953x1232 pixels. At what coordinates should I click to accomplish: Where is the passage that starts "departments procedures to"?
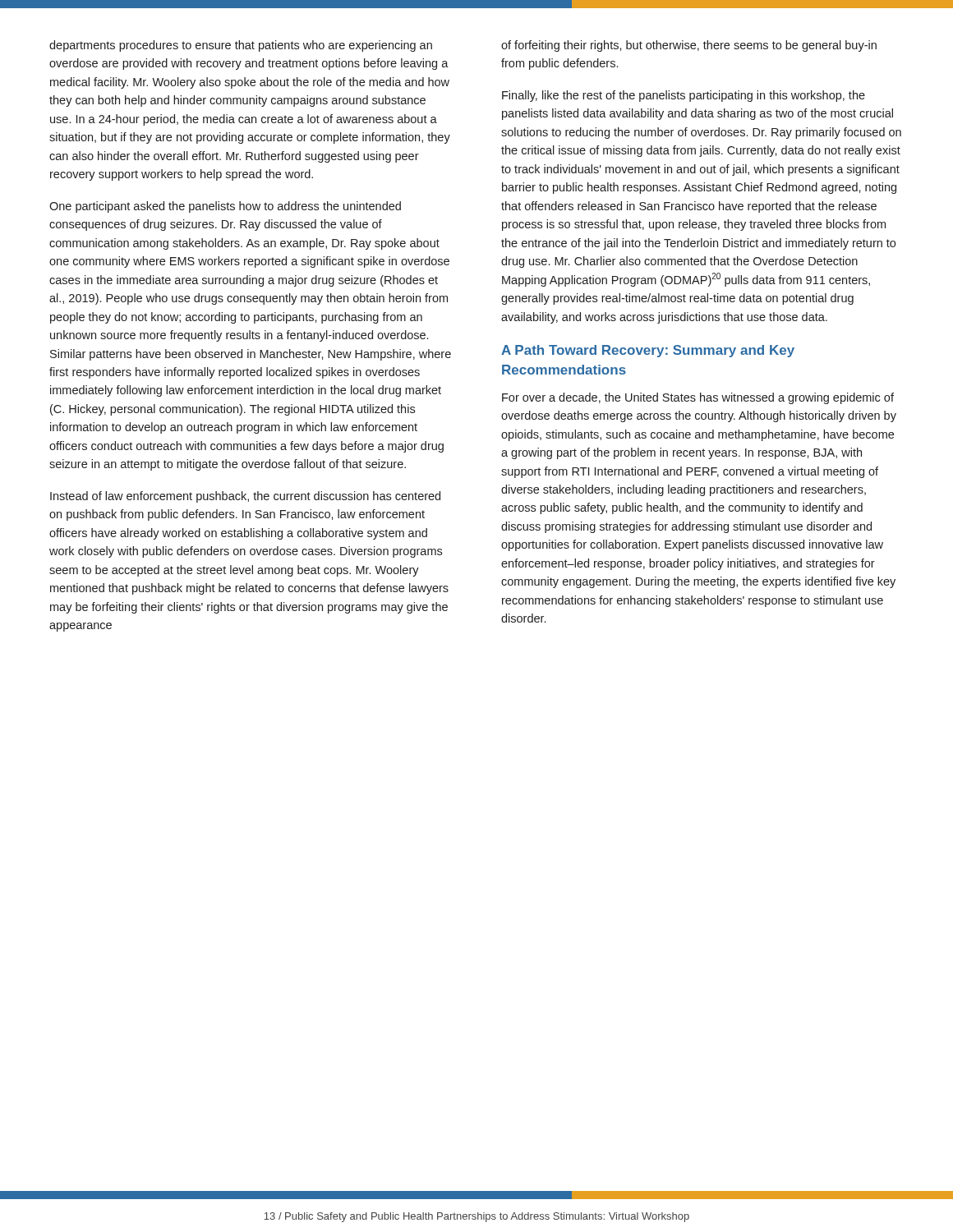click(x=251, y=110)
